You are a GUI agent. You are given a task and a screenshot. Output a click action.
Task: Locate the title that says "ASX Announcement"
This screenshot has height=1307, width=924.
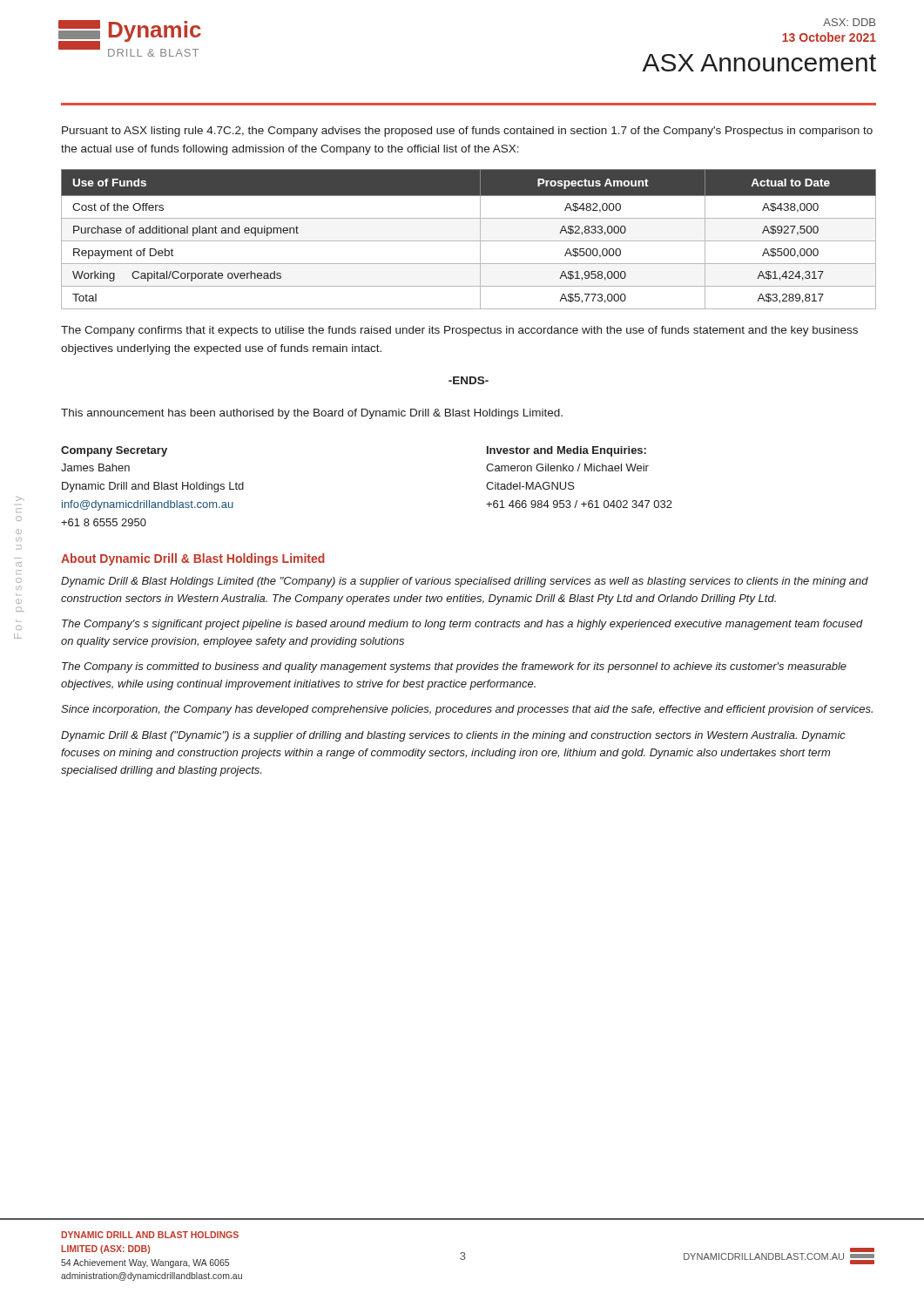(x=759, y=62)
